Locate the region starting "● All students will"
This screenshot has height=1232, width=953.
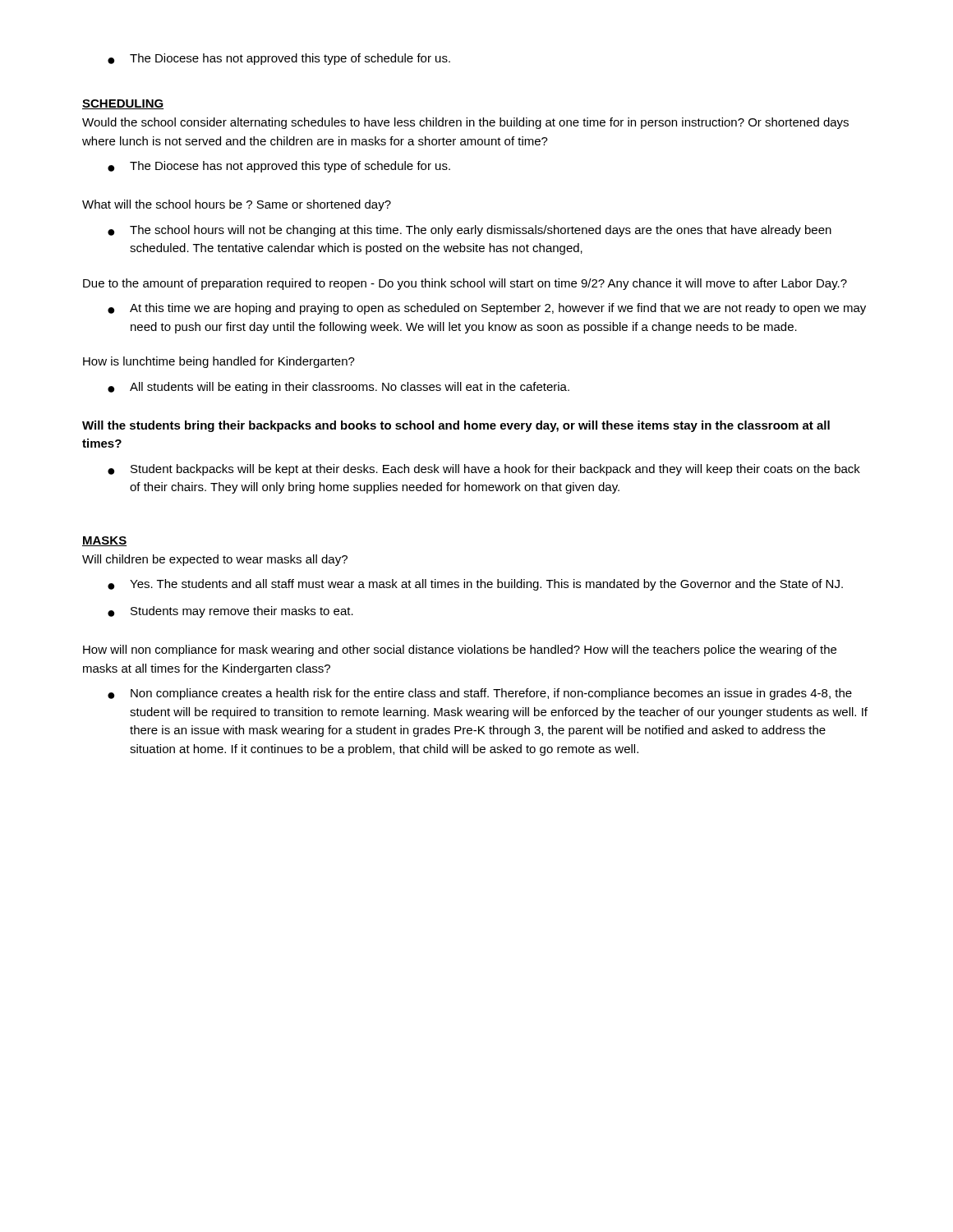[489, 388]
